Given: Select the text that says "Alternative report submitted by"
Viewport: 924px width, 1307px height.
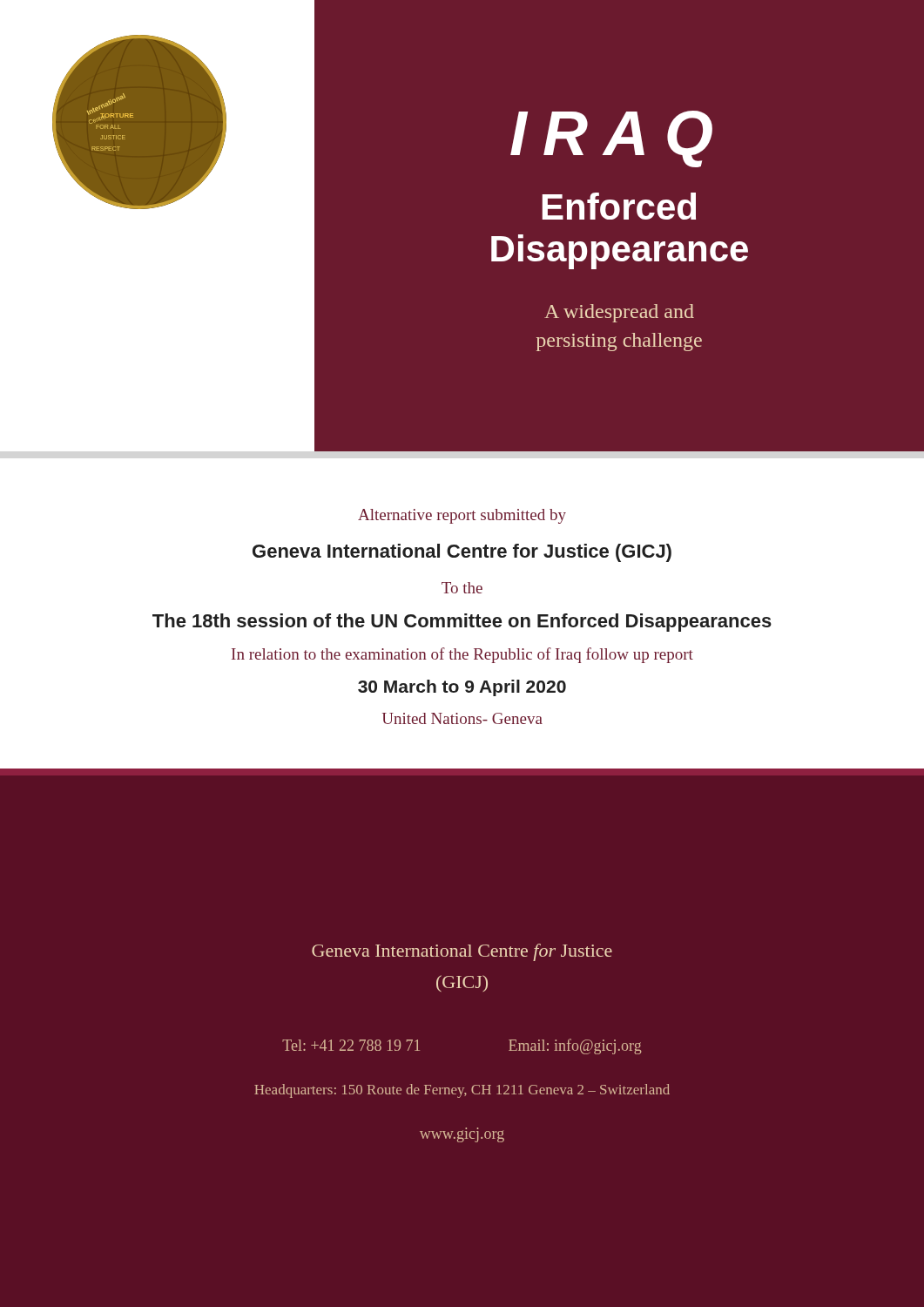Looking at the screenshot, I should [462, 515].
